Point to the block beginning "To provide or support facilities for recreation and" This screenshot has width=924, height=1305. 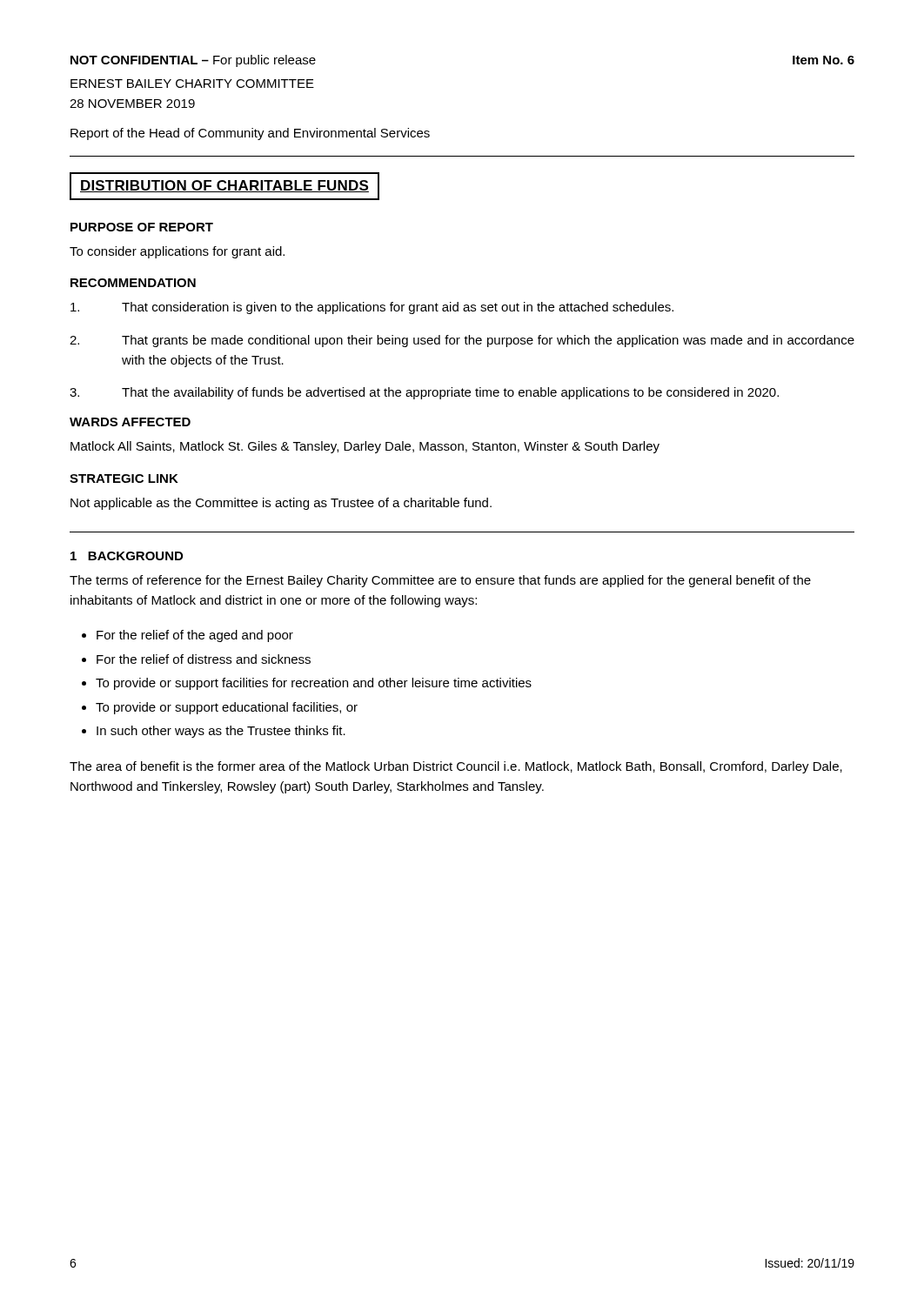coord(314,683)
